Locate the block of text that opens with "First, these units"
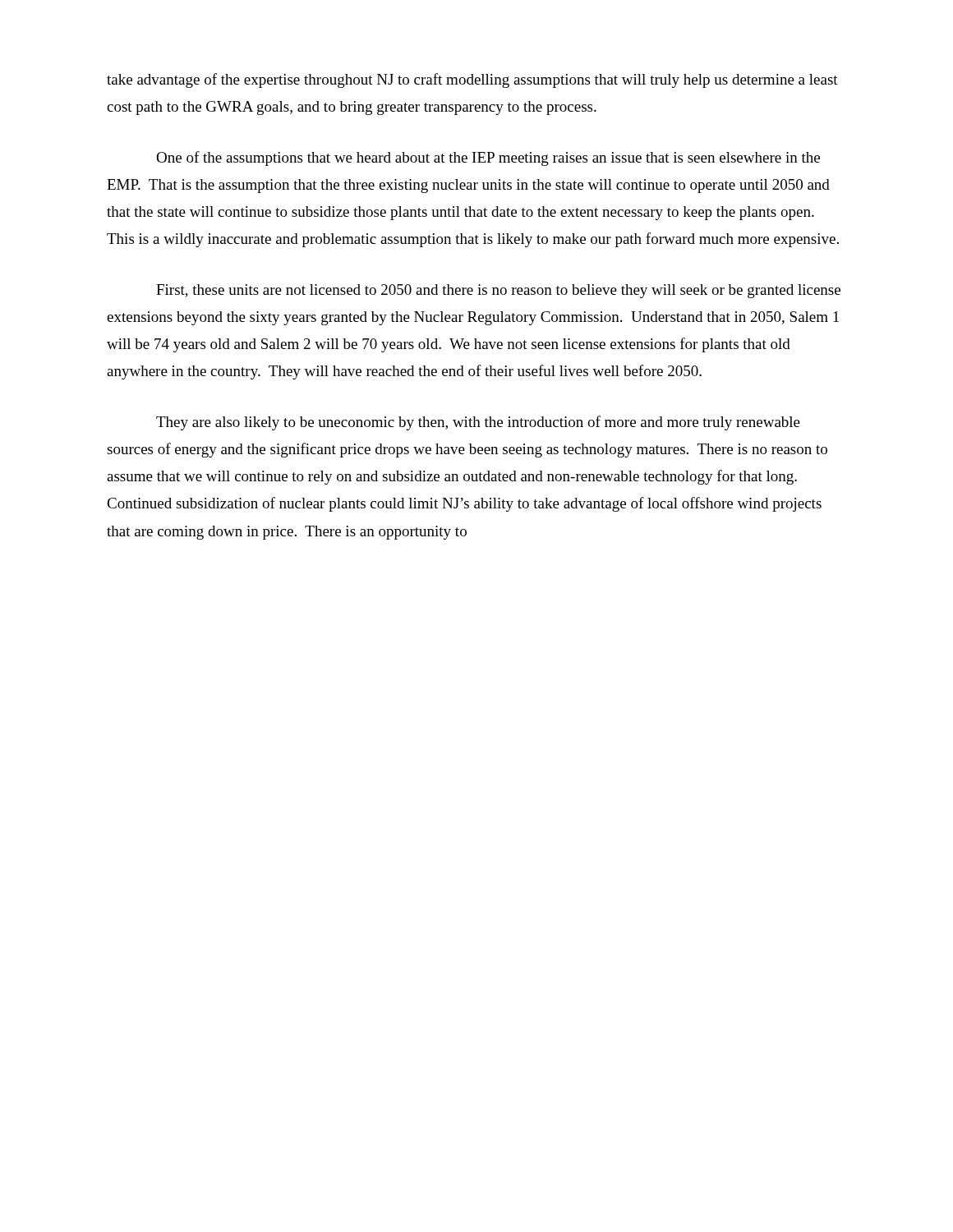953x1232 pixels. [x=474, y=330]
